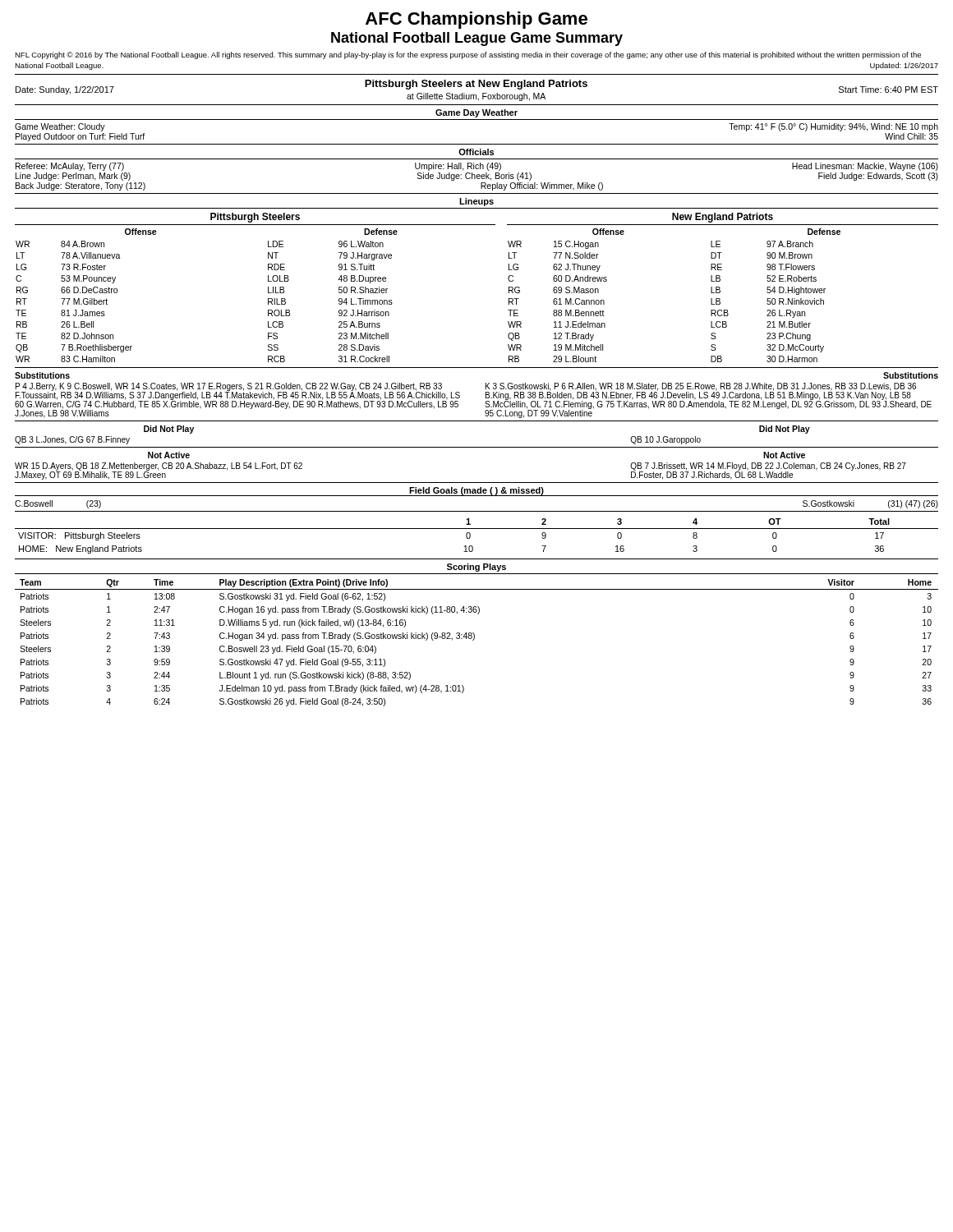
Task: Locate the block of text that opens with "Game Weather: Cloudy Played"
Action: coord(476,131)
